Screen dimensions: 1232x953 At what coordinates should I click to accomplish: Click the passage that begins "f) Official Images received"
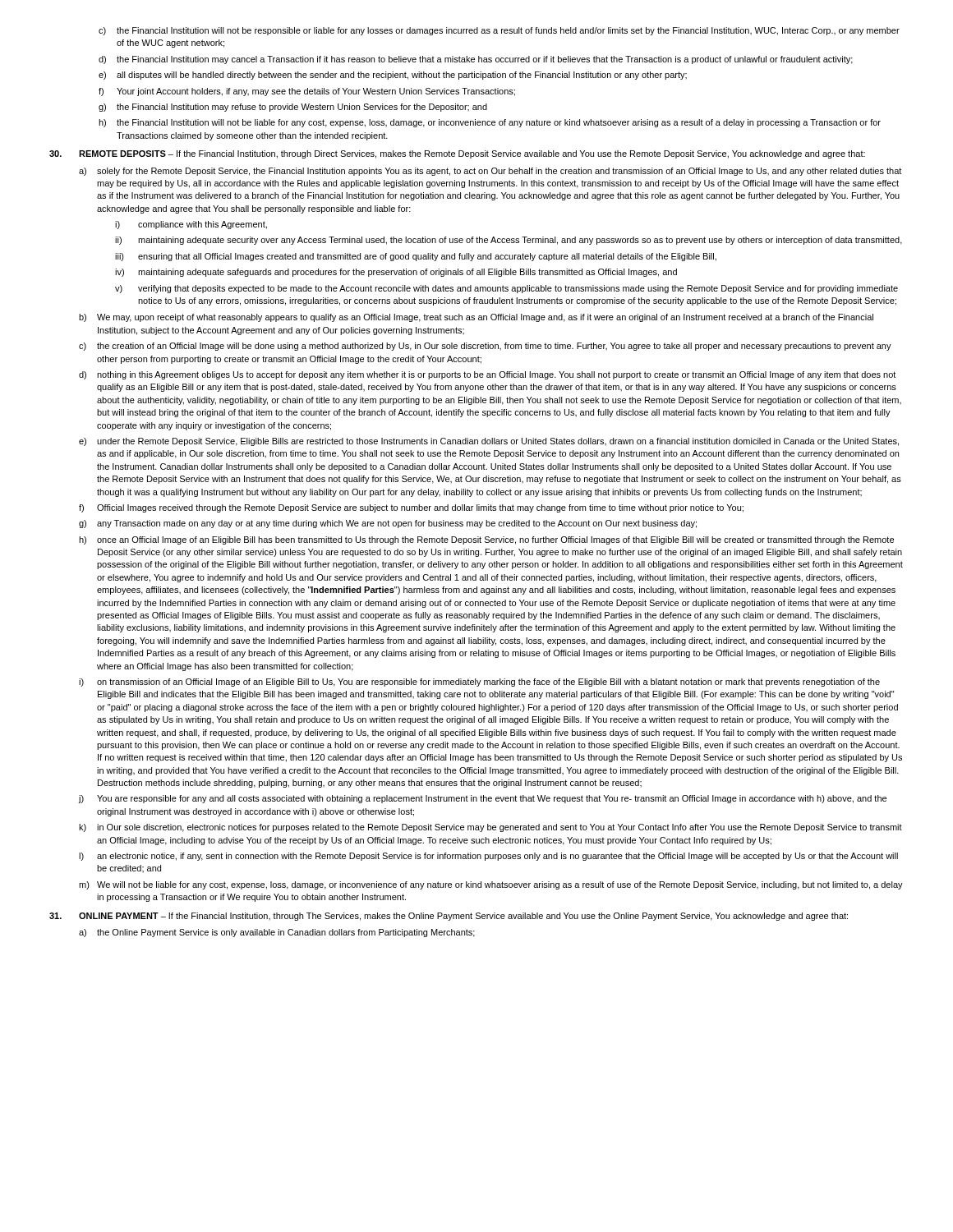(x=491, y=508)
